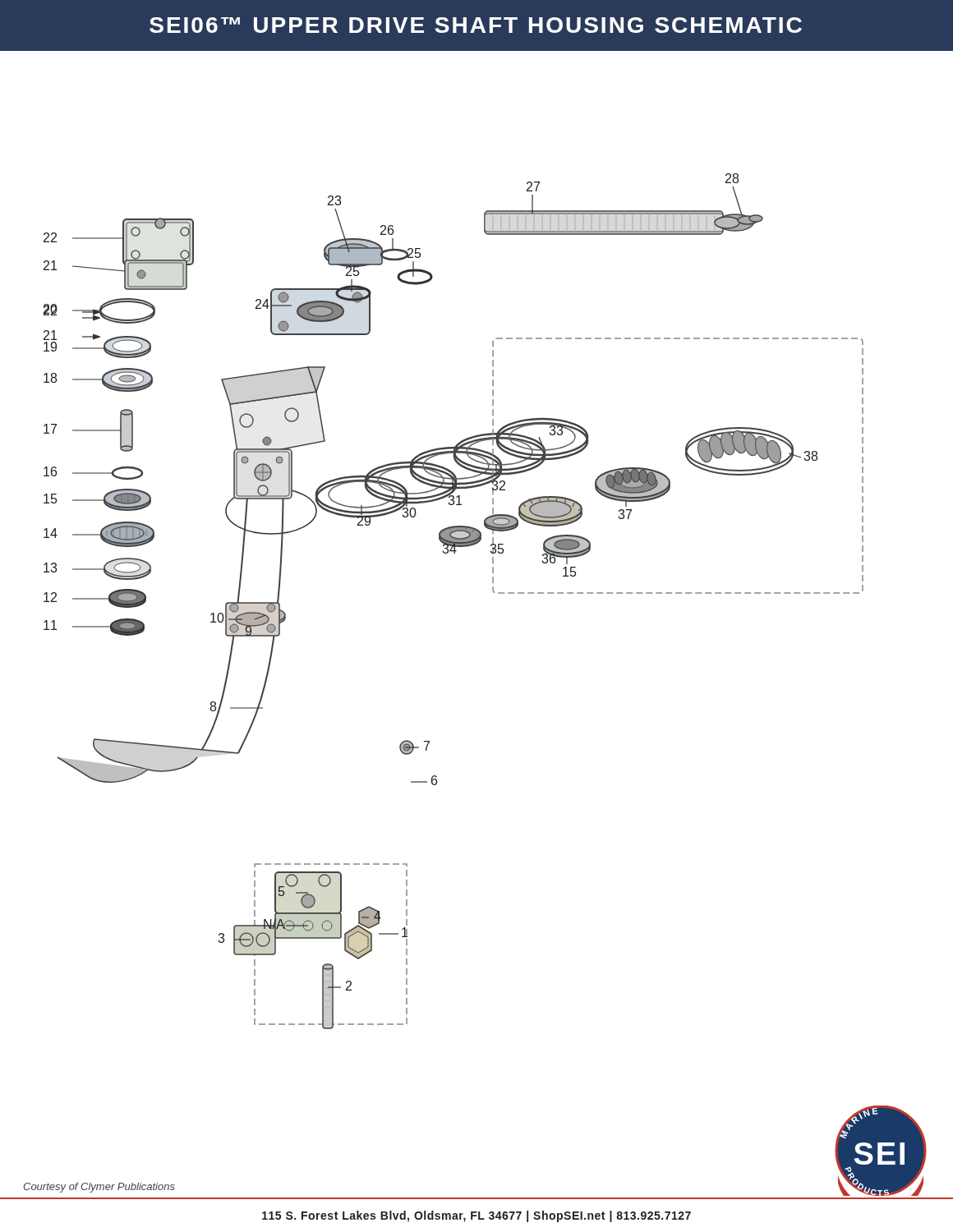953x1232 pixels.
Task: Find the logo
Action: pyautogui.click(x=881, y=1151)
